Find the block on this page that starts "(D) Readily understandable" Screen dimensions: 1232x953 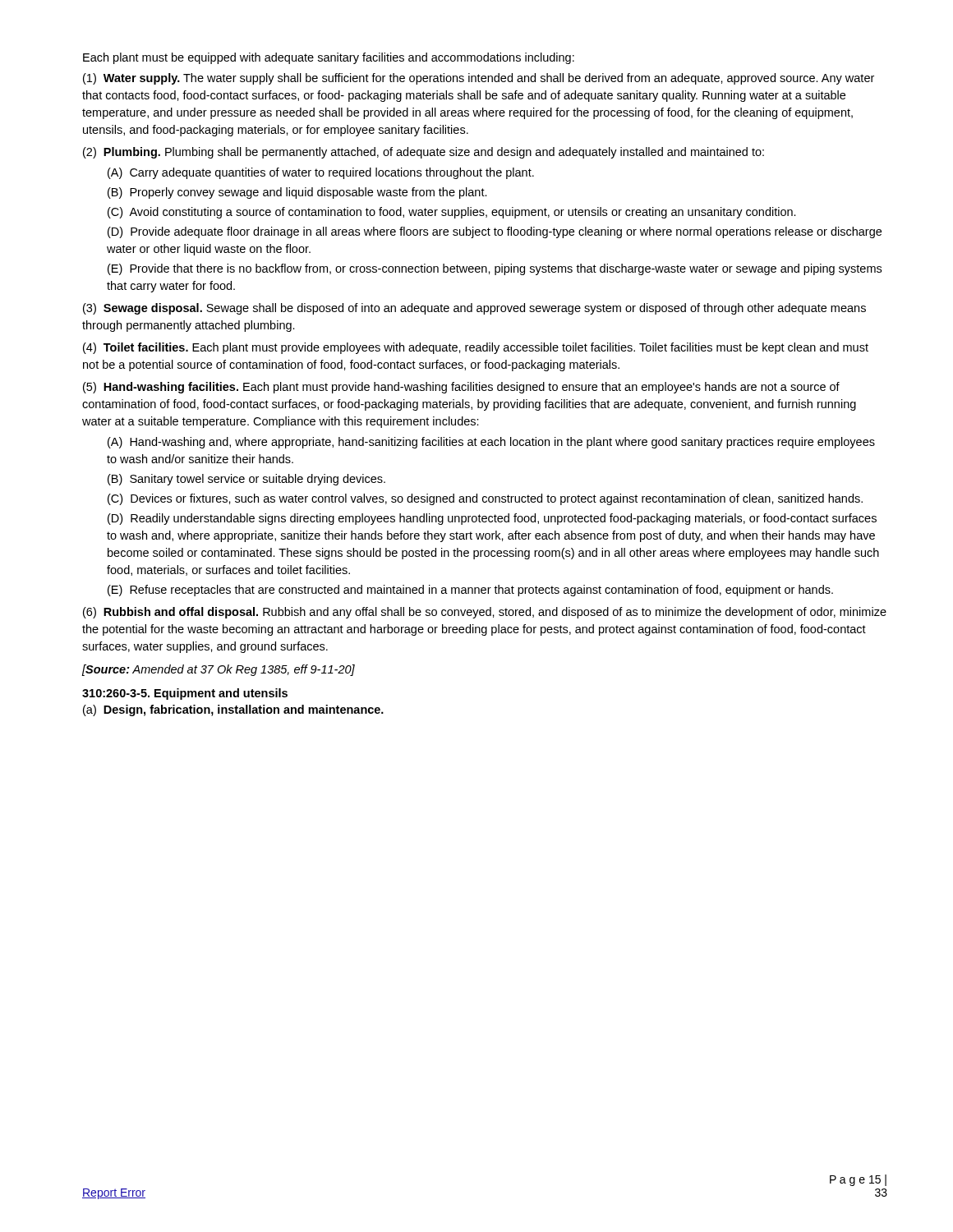[x=493, y=544]
